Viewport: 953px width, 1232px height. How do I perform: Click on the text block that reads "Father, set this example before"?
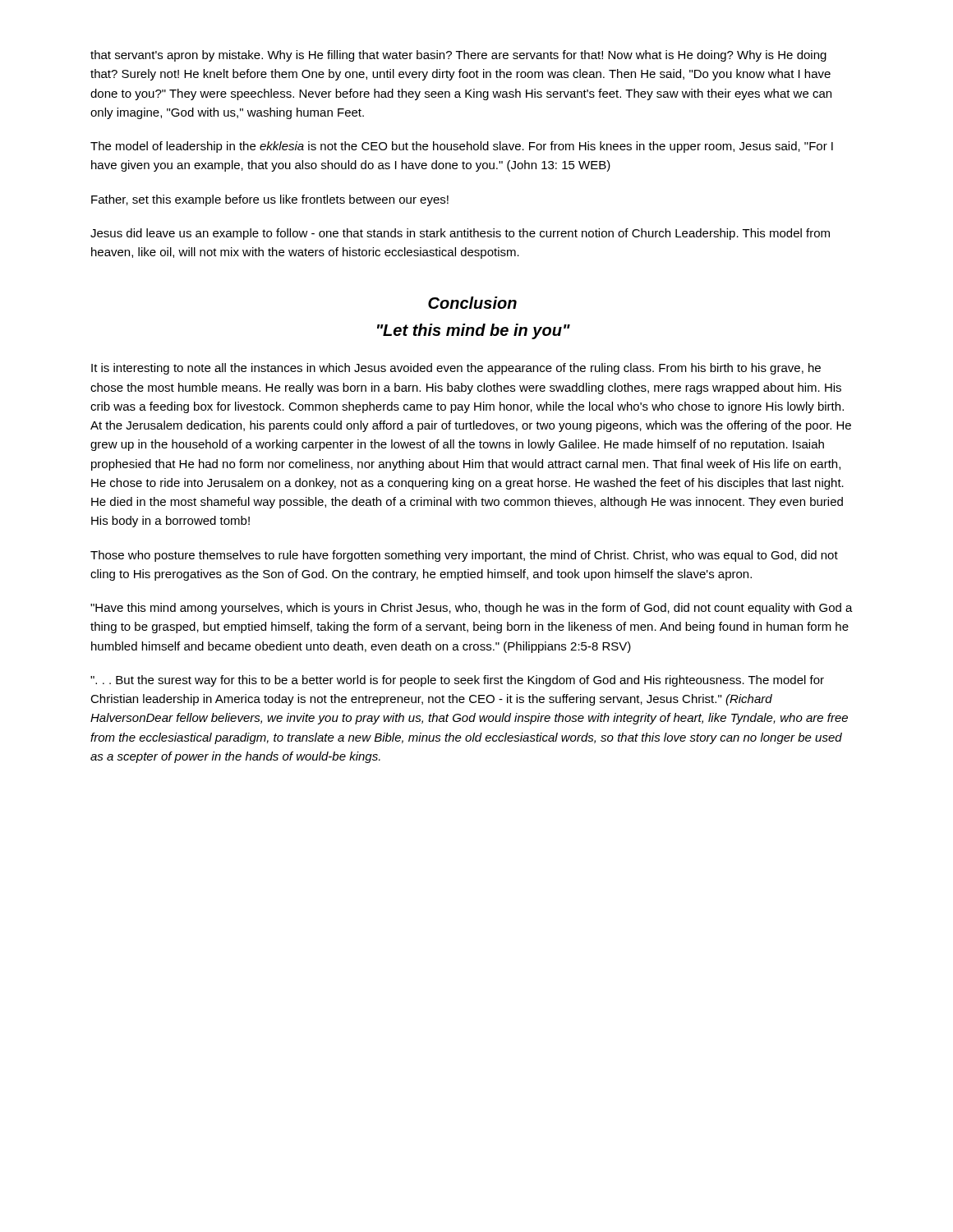tap(270, 199)
